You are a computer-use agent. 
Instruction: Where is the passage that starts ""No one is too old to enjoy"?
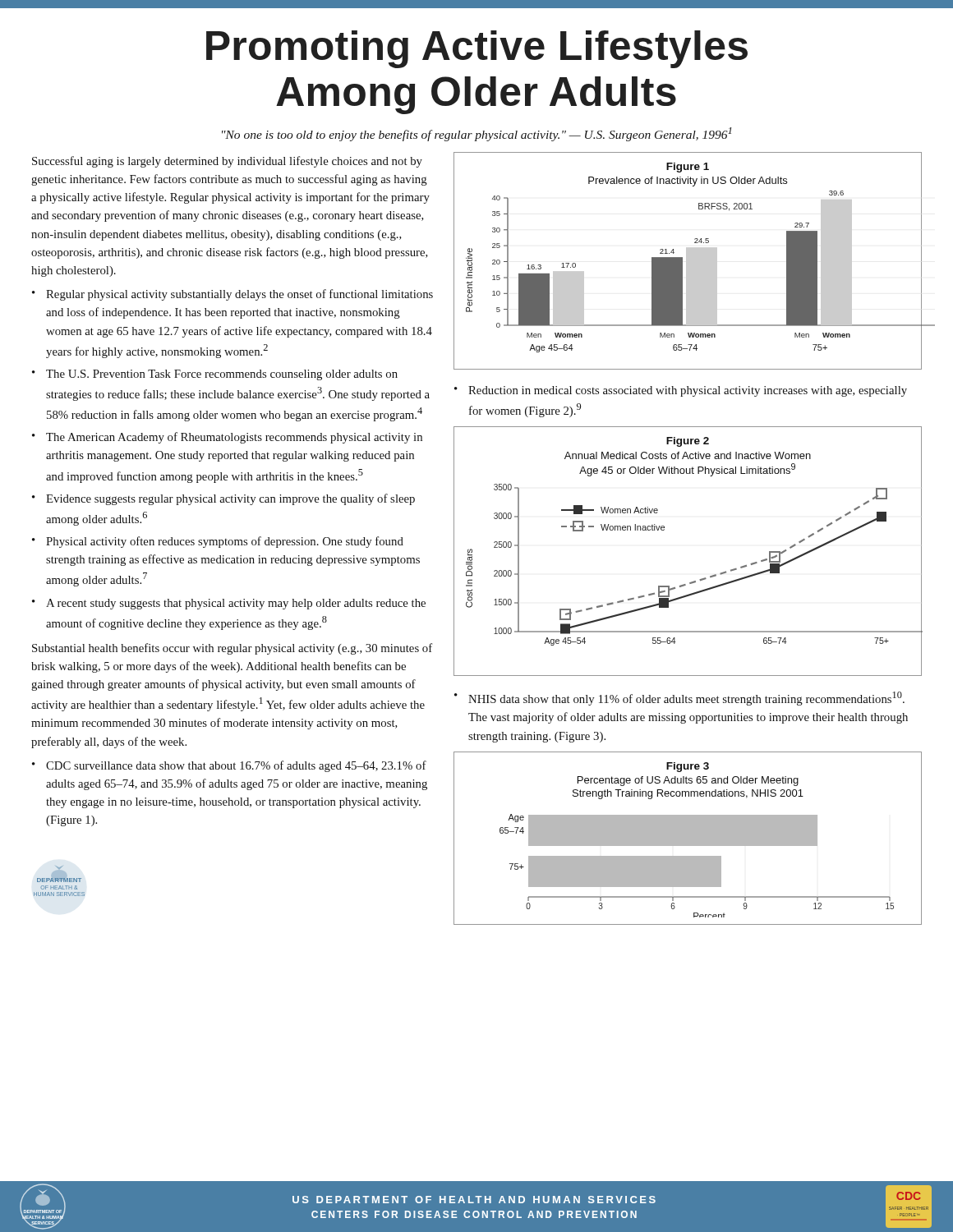[x=476, y=133]
